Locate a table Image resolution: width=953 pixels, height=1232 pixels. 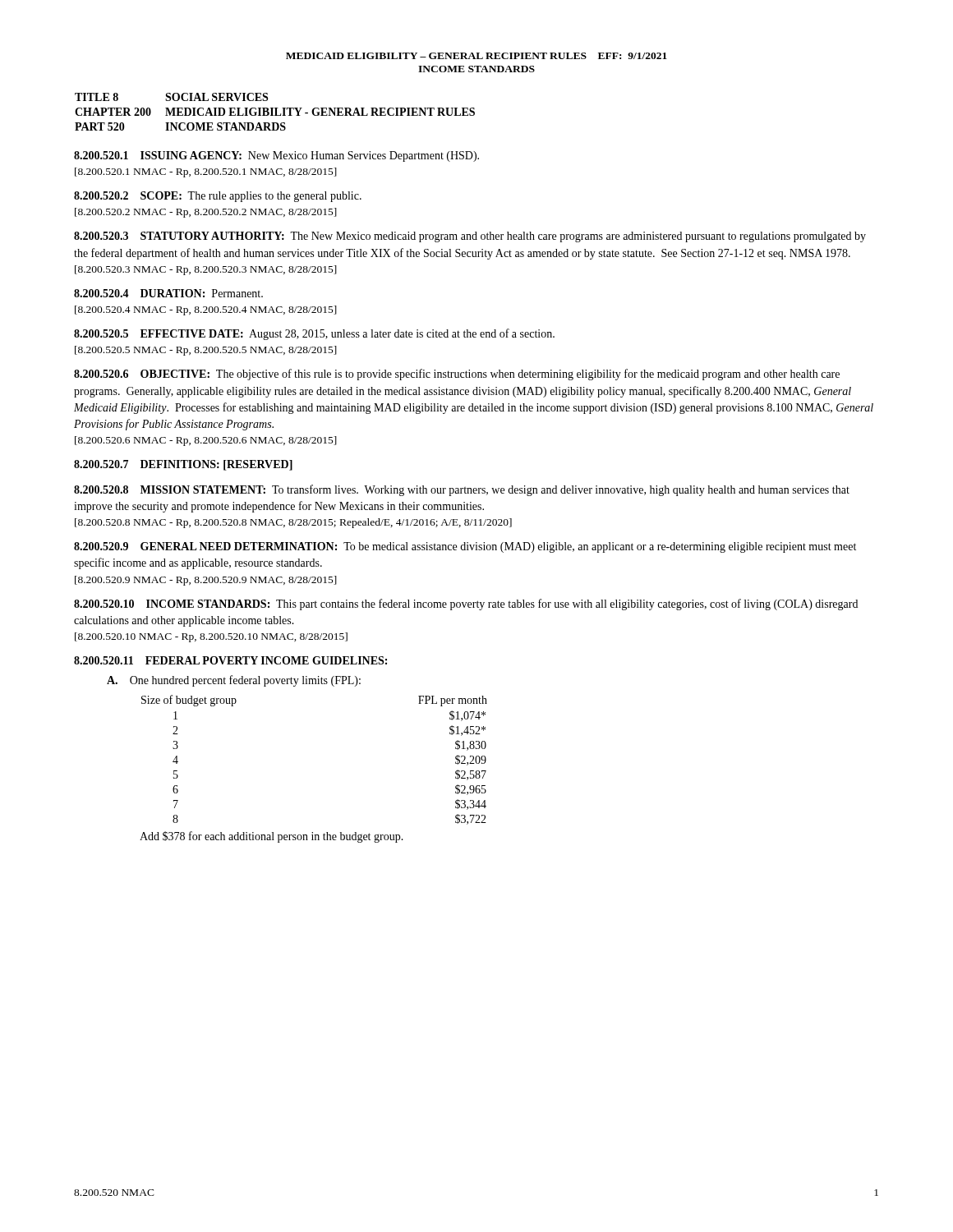(x=476, y=768)
